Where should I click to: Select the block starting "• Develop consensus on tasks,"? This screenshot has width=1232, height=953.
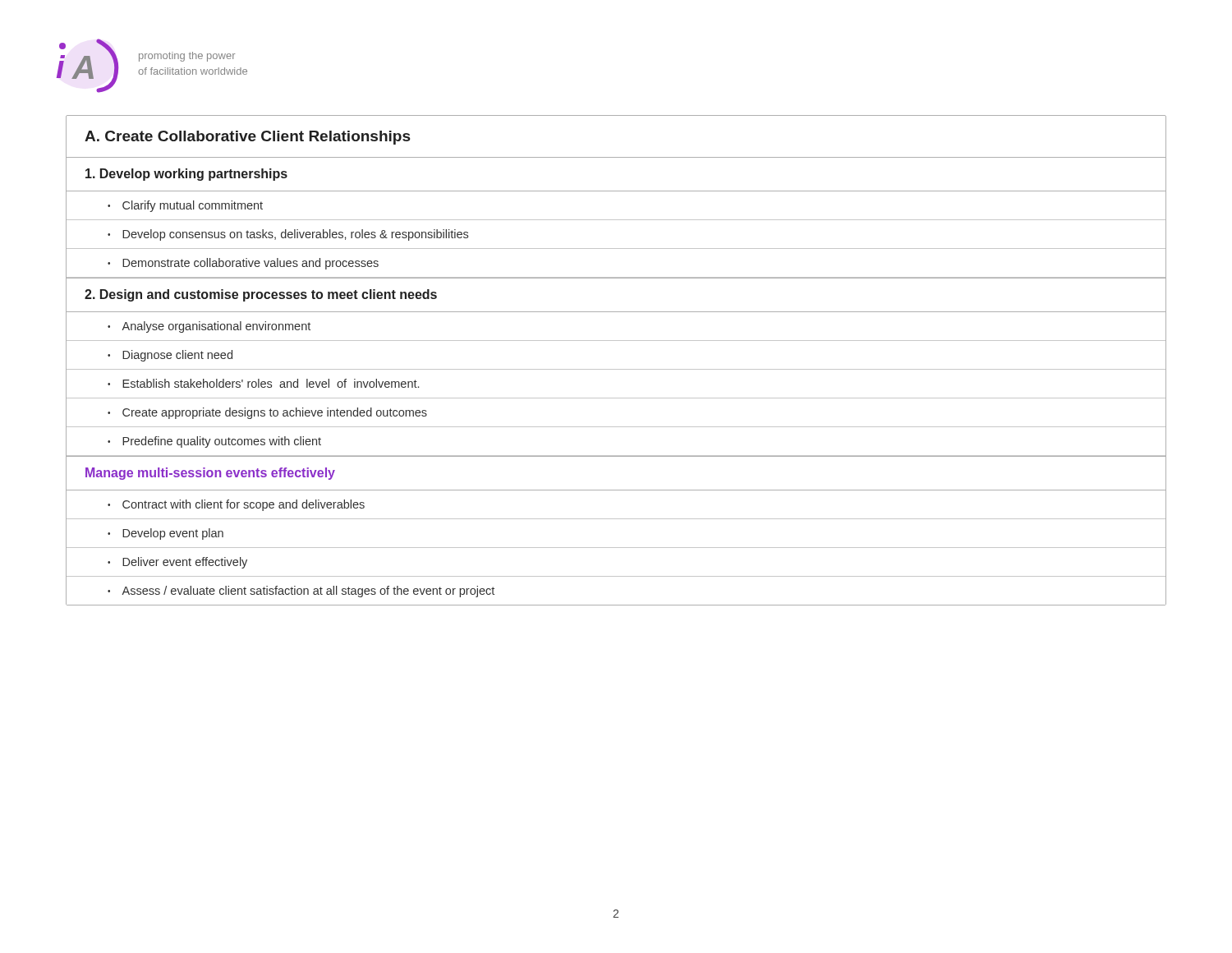[x=288, y=234]
